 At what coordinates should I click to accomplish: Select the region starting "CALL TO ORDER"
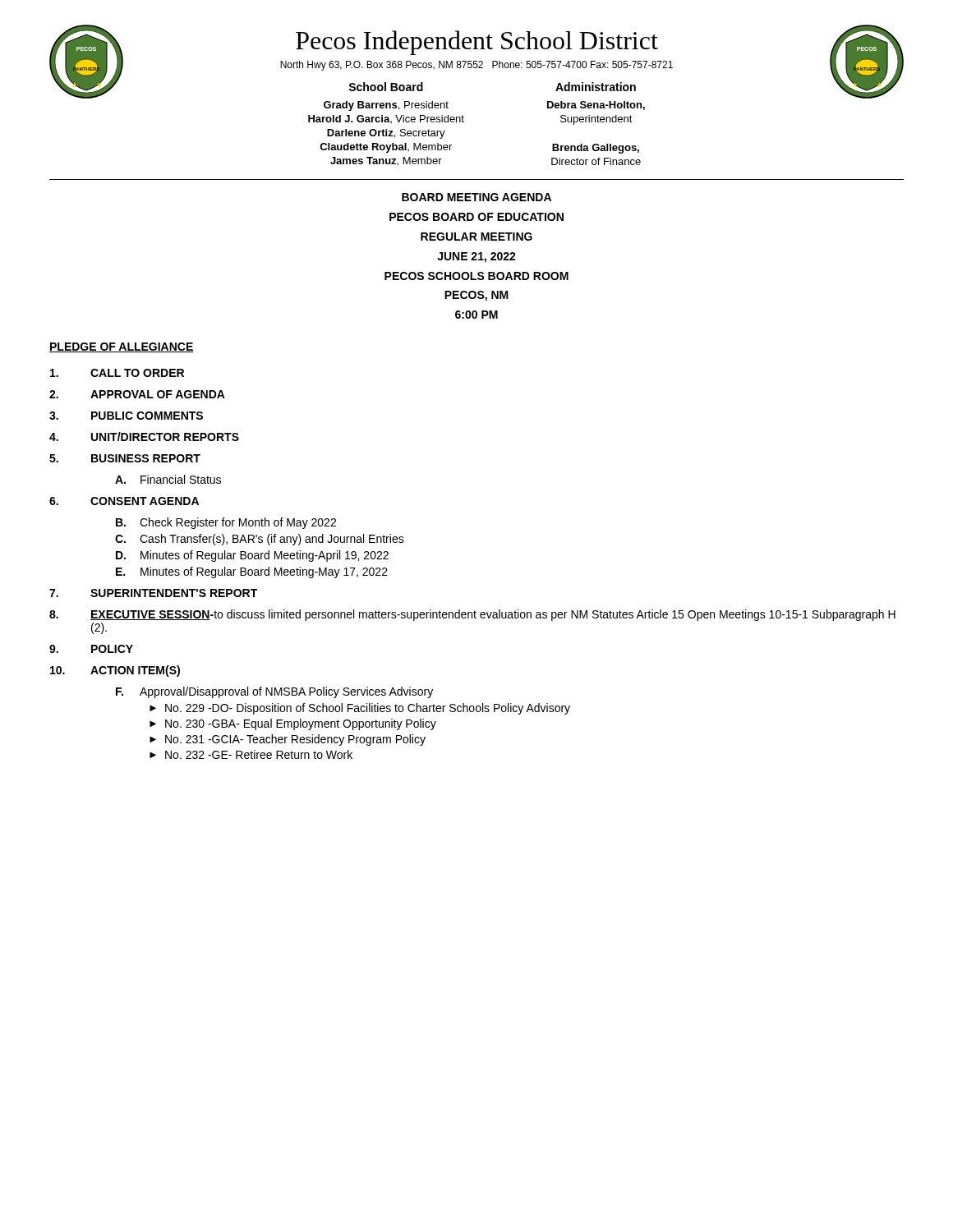point(117,373)
